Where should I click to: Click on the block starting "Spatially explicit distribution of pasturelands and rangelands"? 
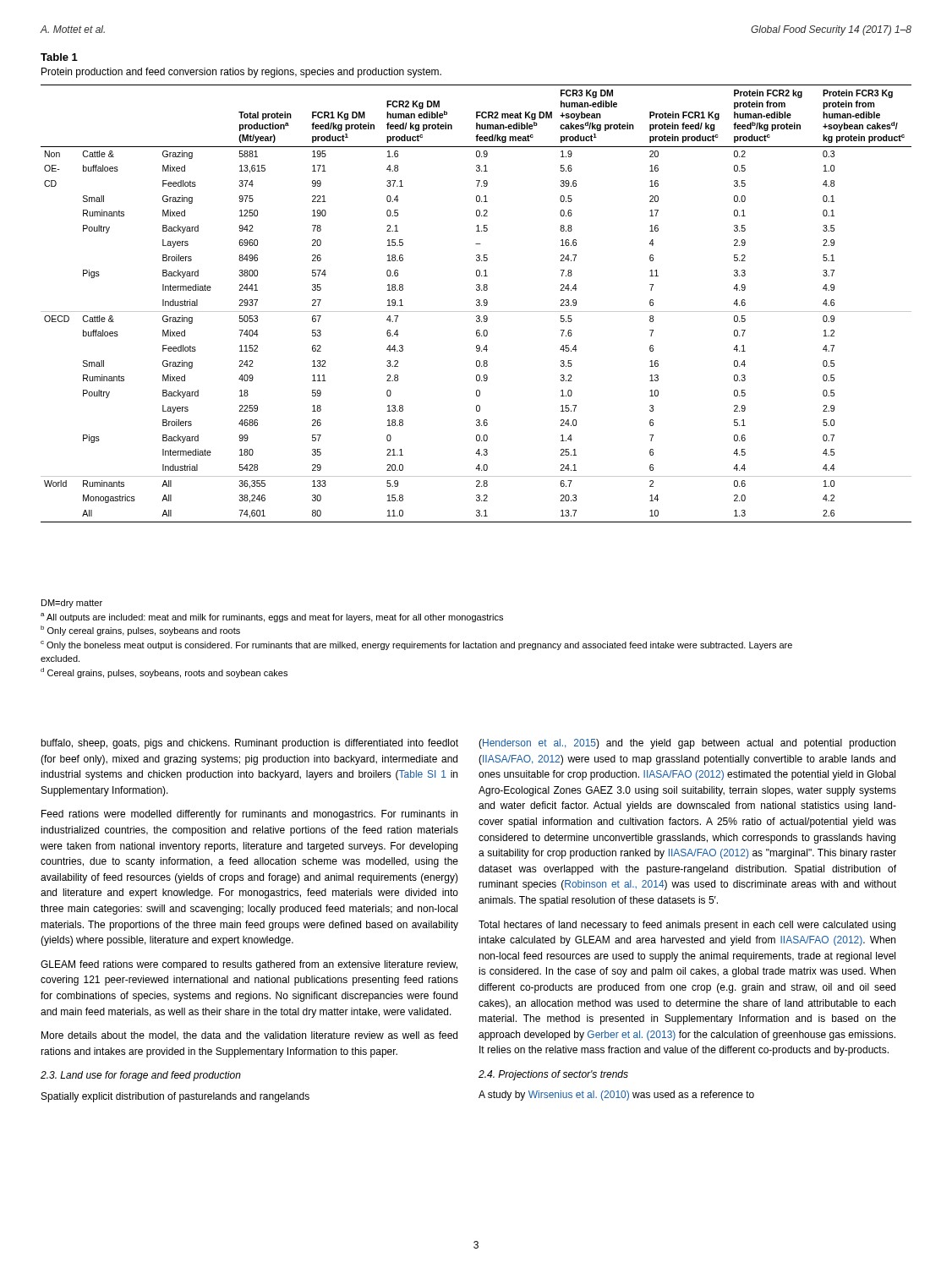[175, 1096]
